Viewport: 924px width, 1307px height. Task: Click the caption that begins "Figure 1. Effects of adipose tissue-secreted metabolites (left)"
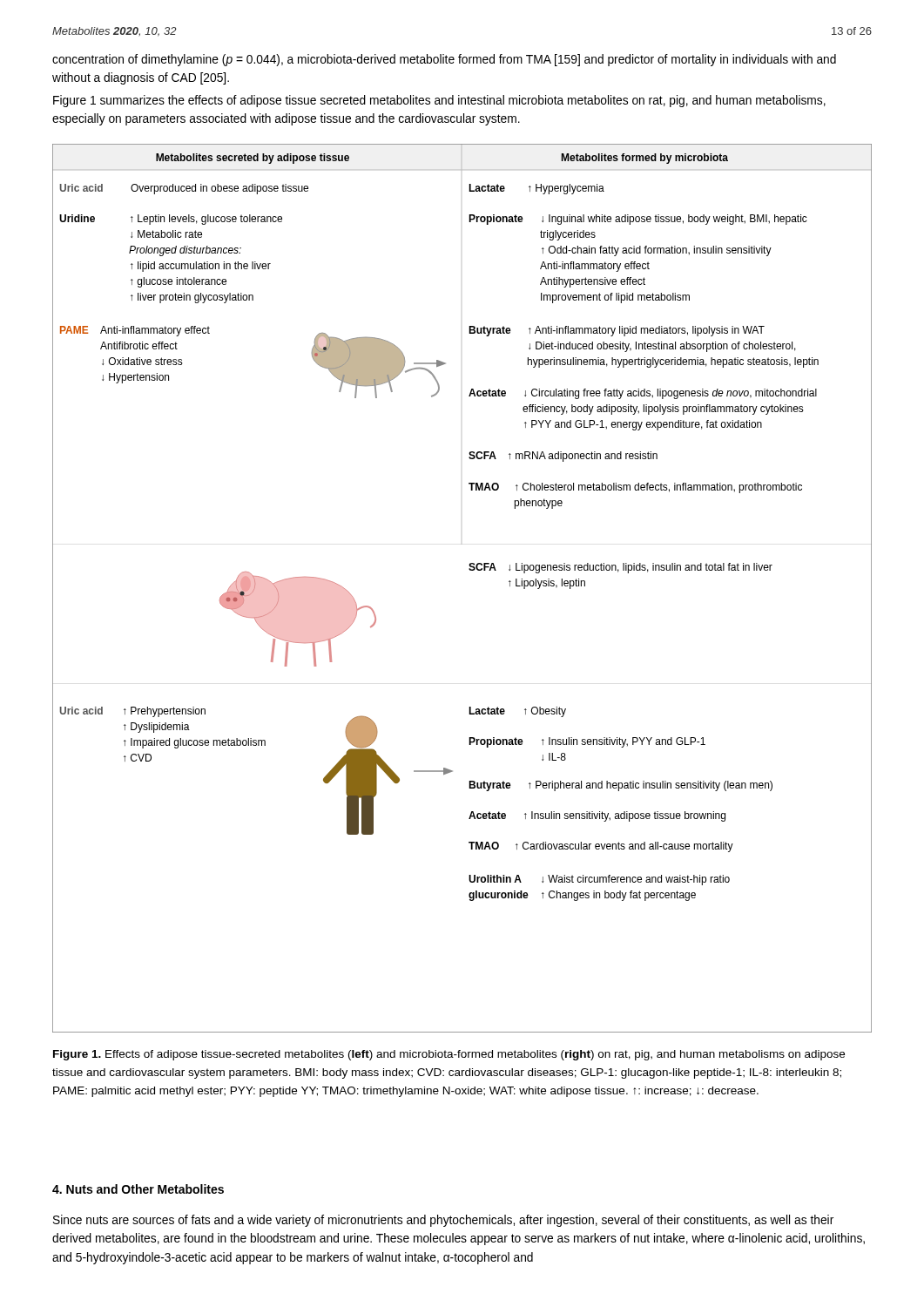[x=449, y=1072]
